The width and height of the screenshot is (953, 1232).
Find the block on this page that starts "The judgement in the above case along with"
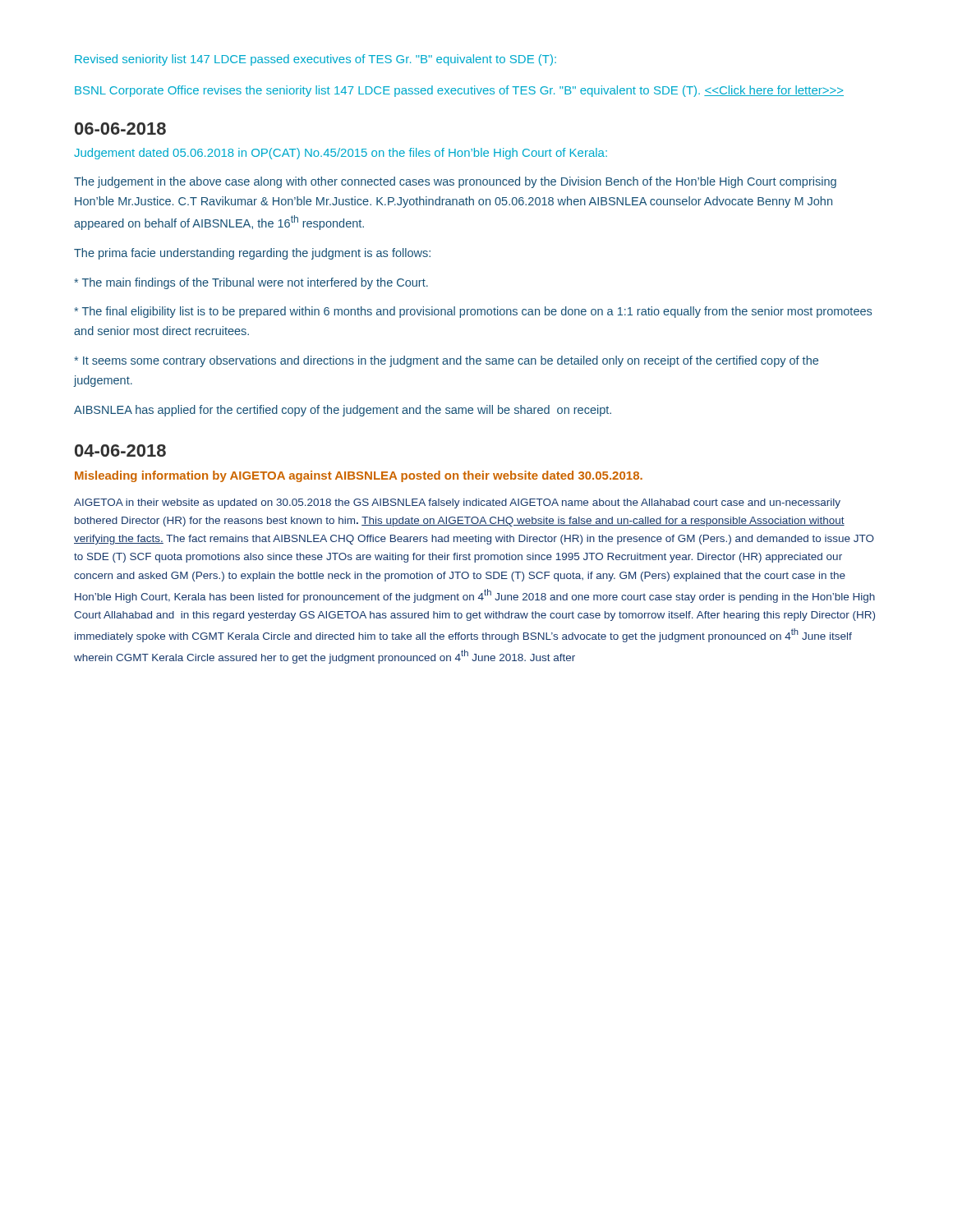[455, 202]
